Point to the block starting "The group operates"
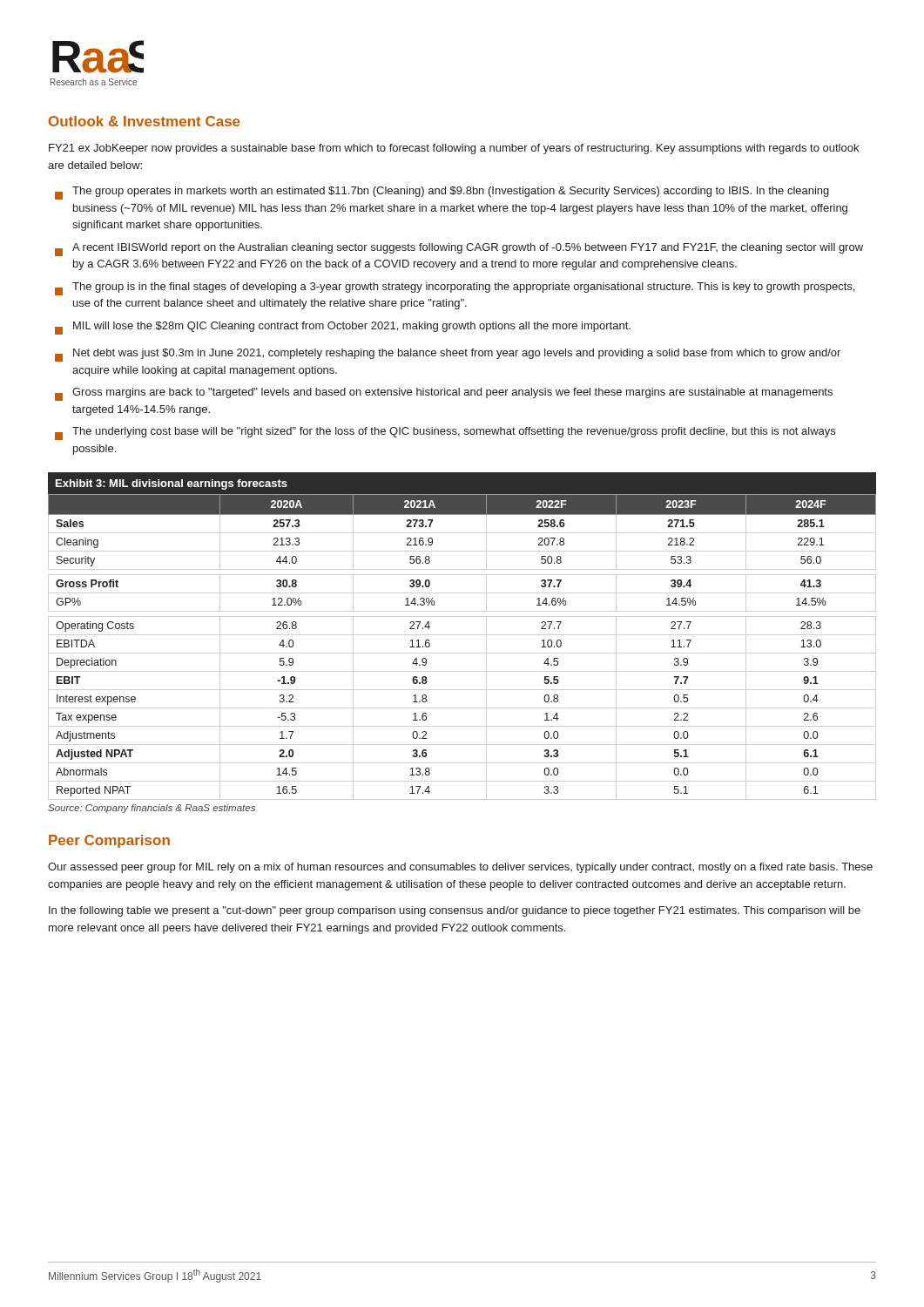The height and width of the screenshot is (1307, 924). pyautogui.click(x=466, y=208)
